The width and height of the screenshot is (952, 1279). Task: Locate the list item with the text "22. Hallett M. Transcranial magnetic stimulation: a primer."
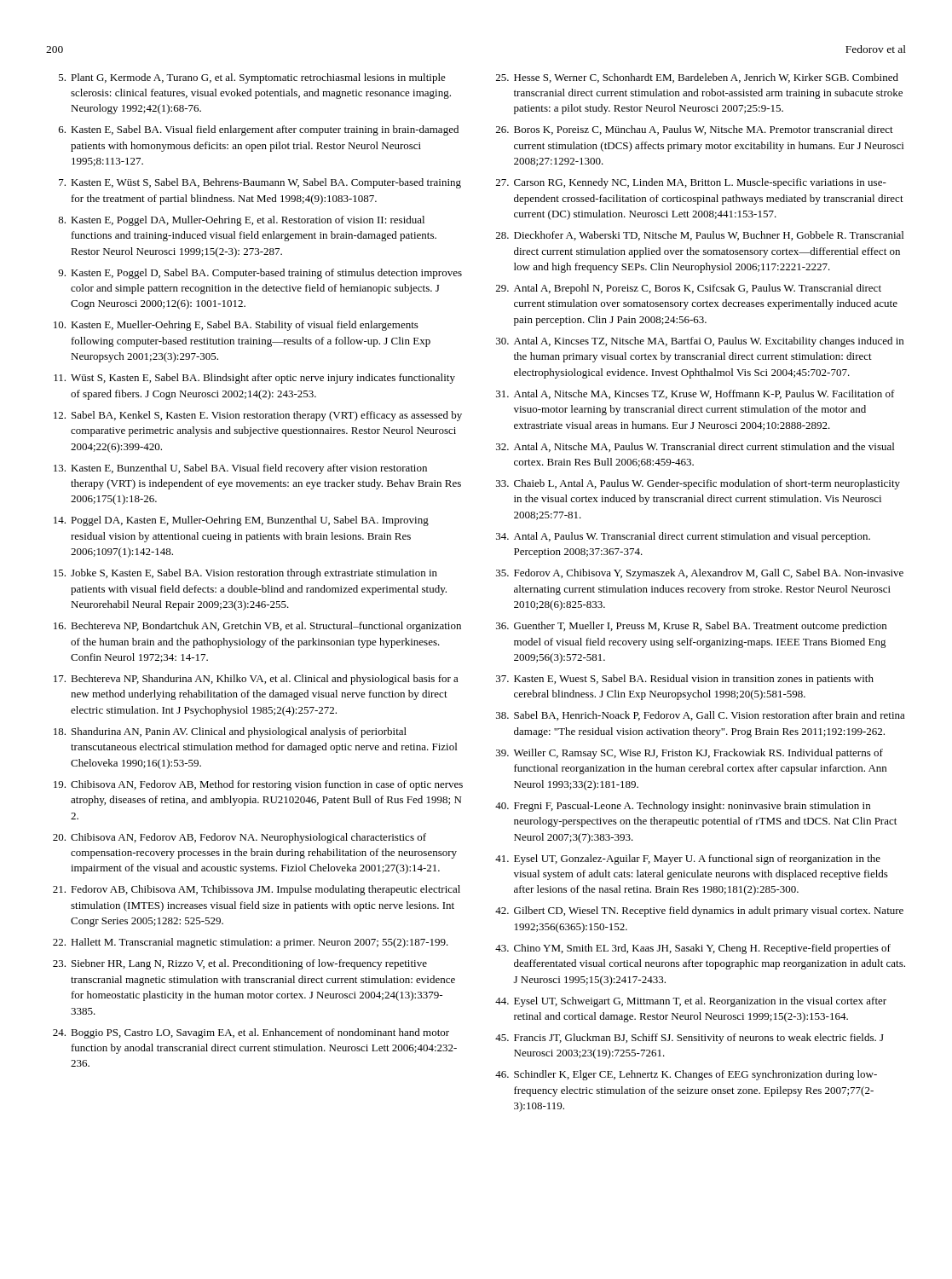tap(255, 943)
